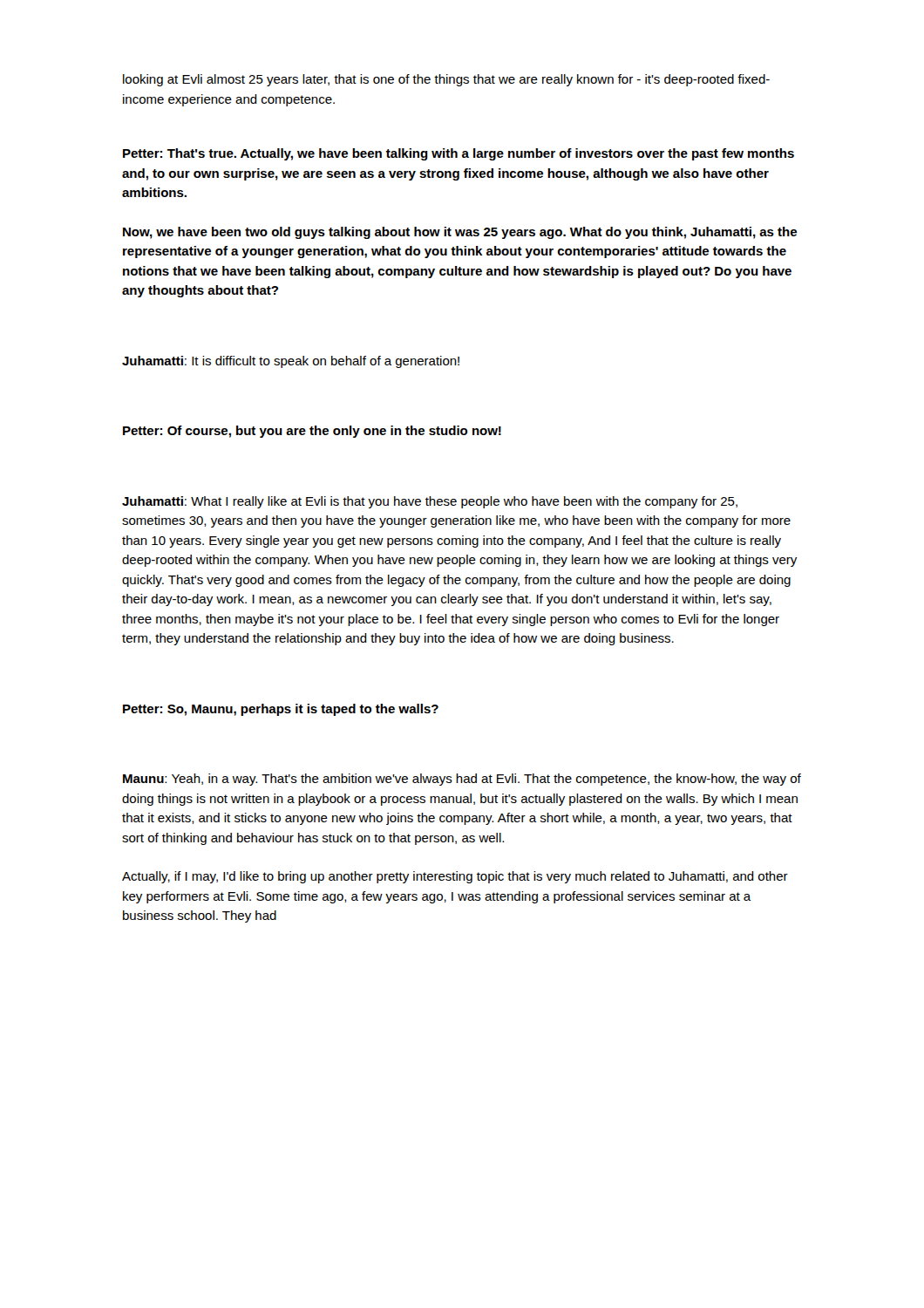Click on the text block with the text "Petter: Of course, but you"

(312, 430)
